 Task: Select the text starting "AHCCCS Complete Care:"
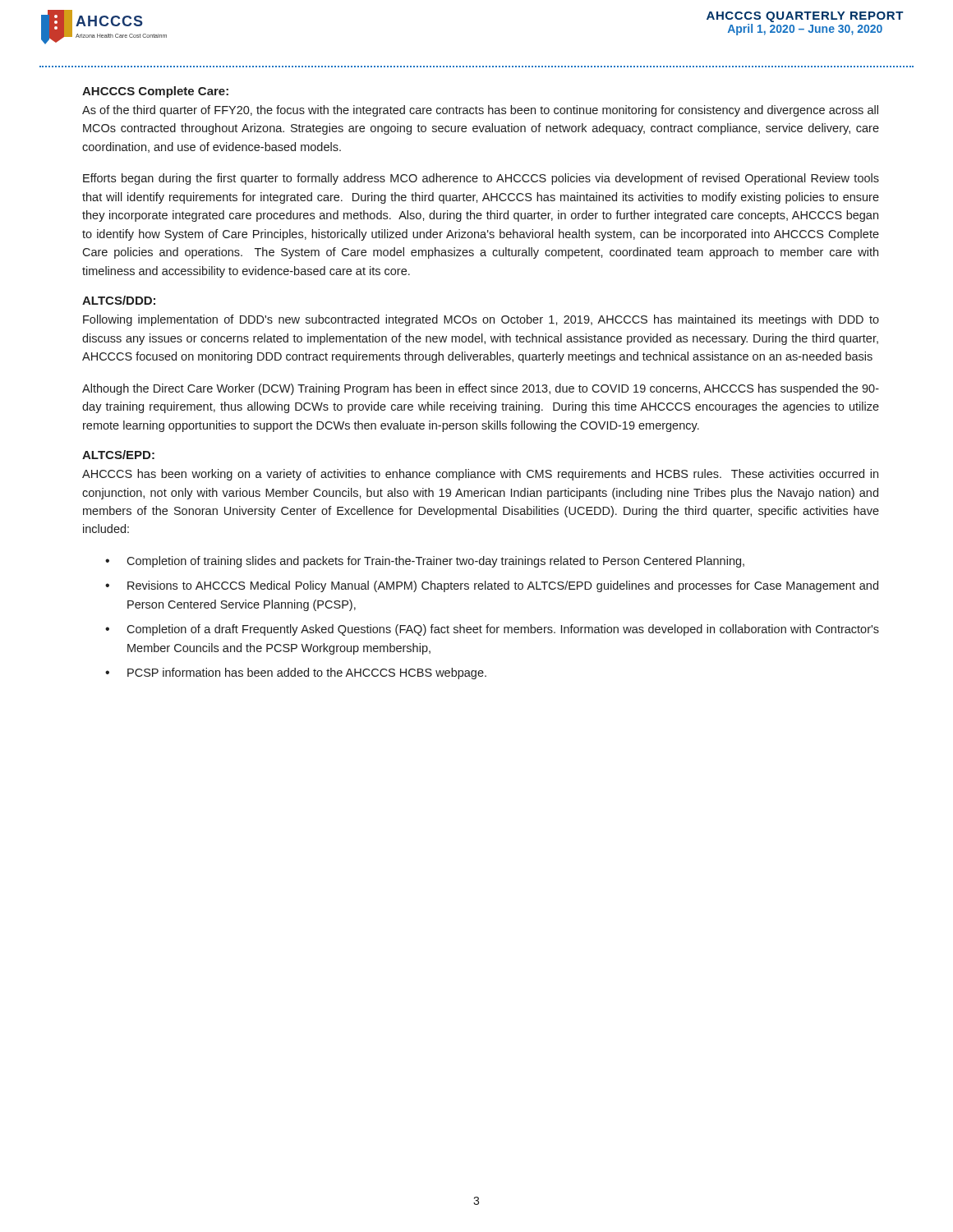[x=156, y=91]
